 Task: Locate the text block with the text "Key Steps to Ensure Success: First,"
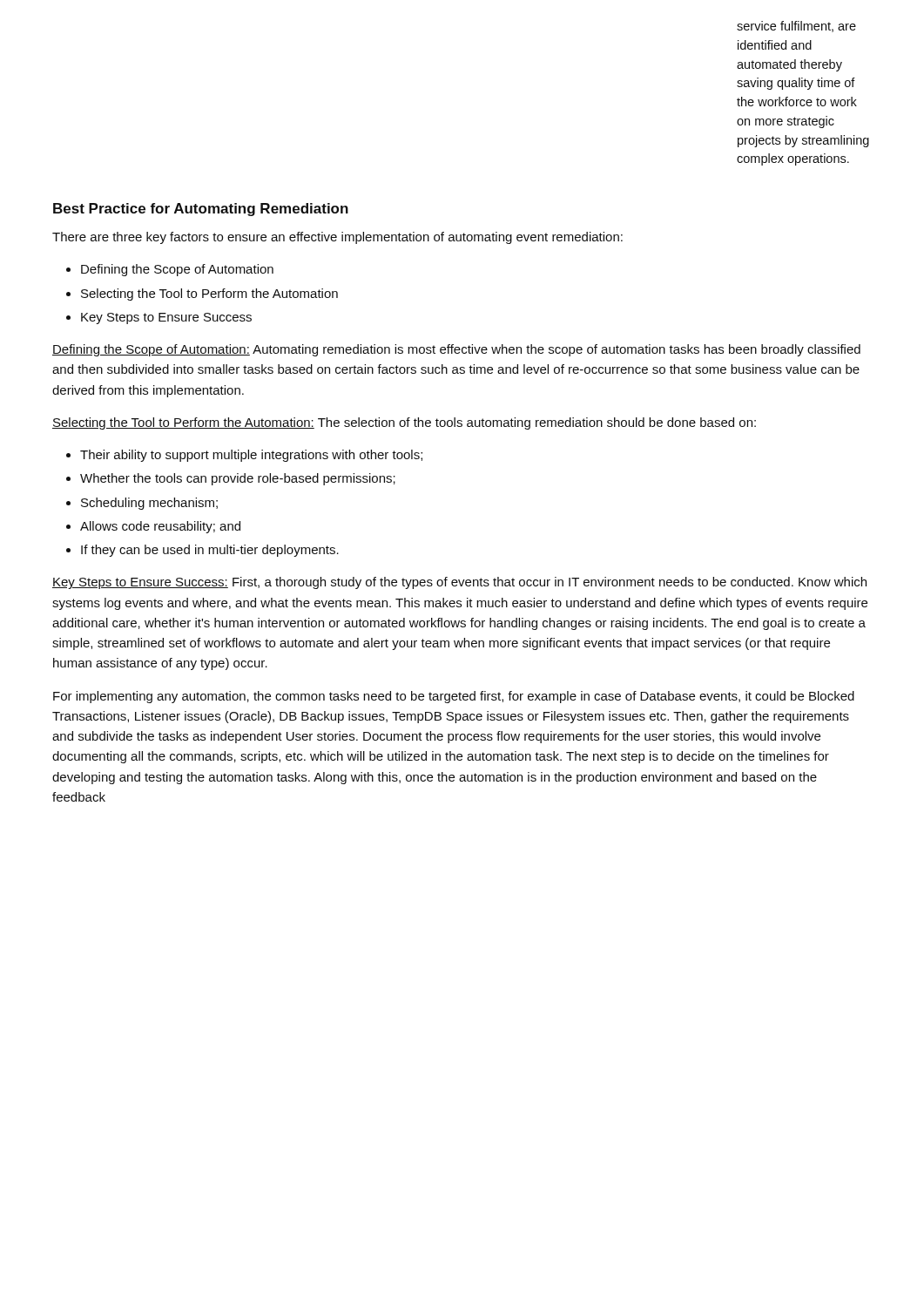coord(462,622)
